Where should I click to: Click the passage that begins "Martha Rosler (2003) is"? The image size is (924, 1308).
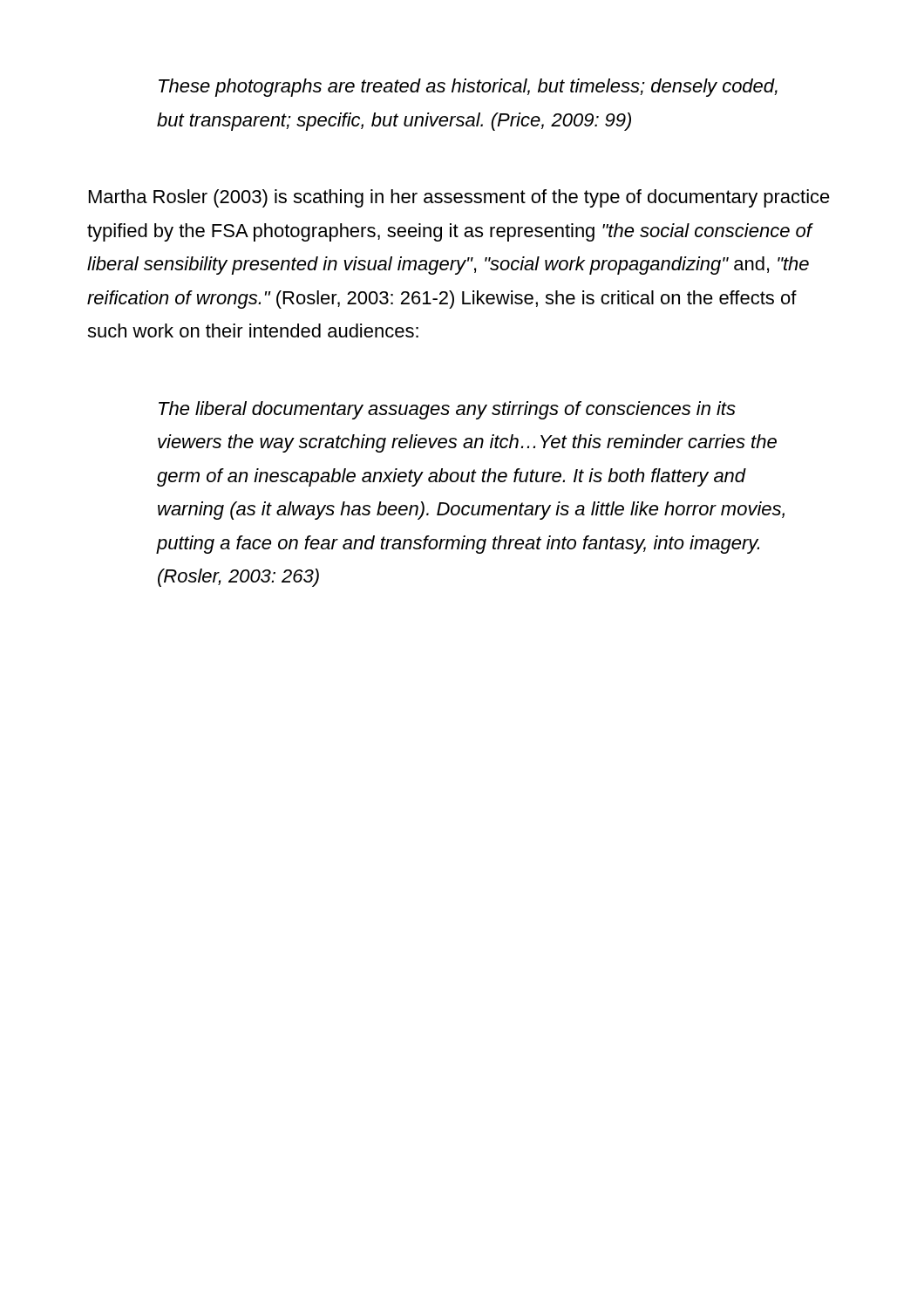point(459,264)
